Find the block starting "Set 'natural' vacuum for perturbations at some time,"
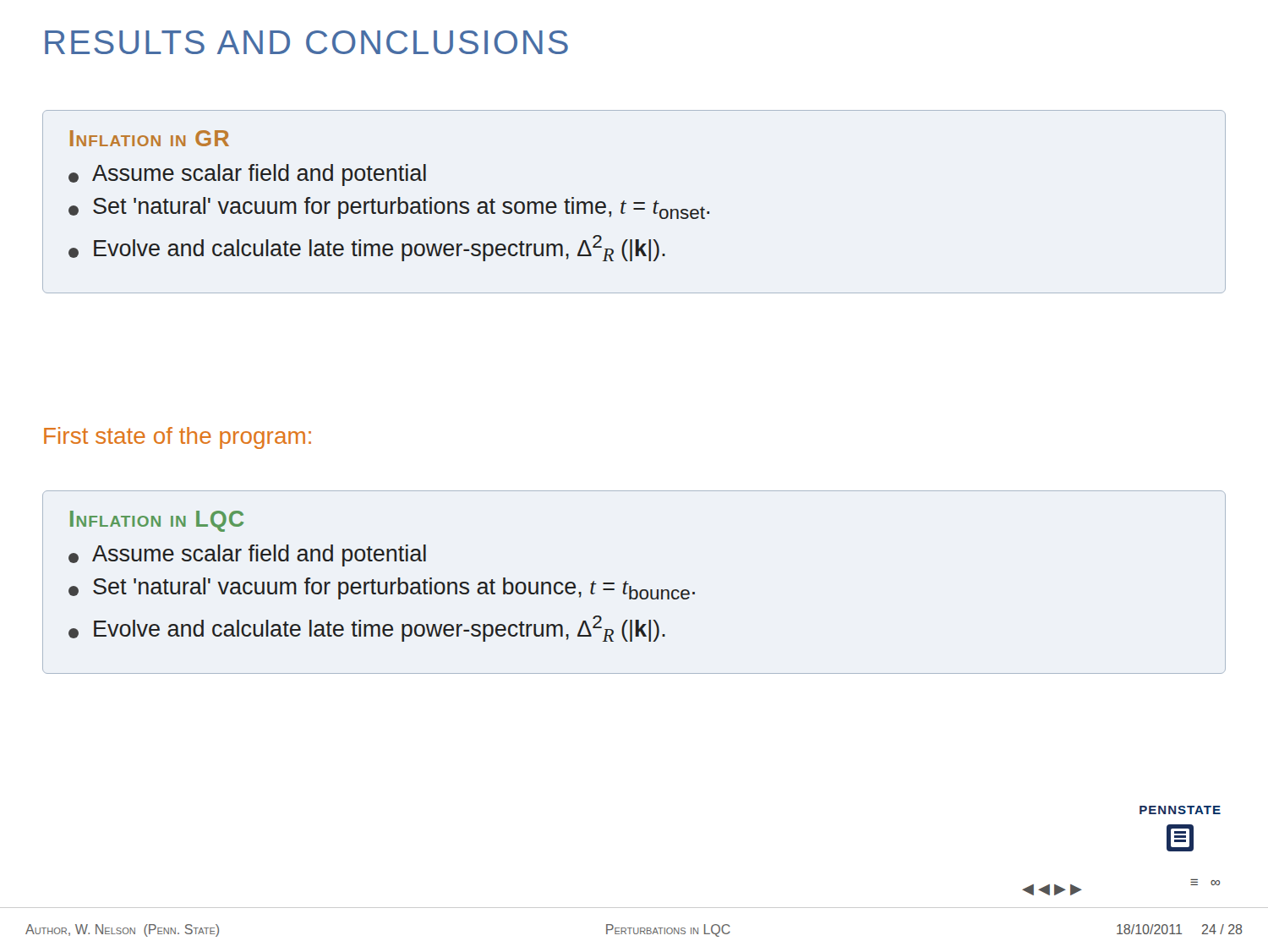1268x952 pixels. 634,209
